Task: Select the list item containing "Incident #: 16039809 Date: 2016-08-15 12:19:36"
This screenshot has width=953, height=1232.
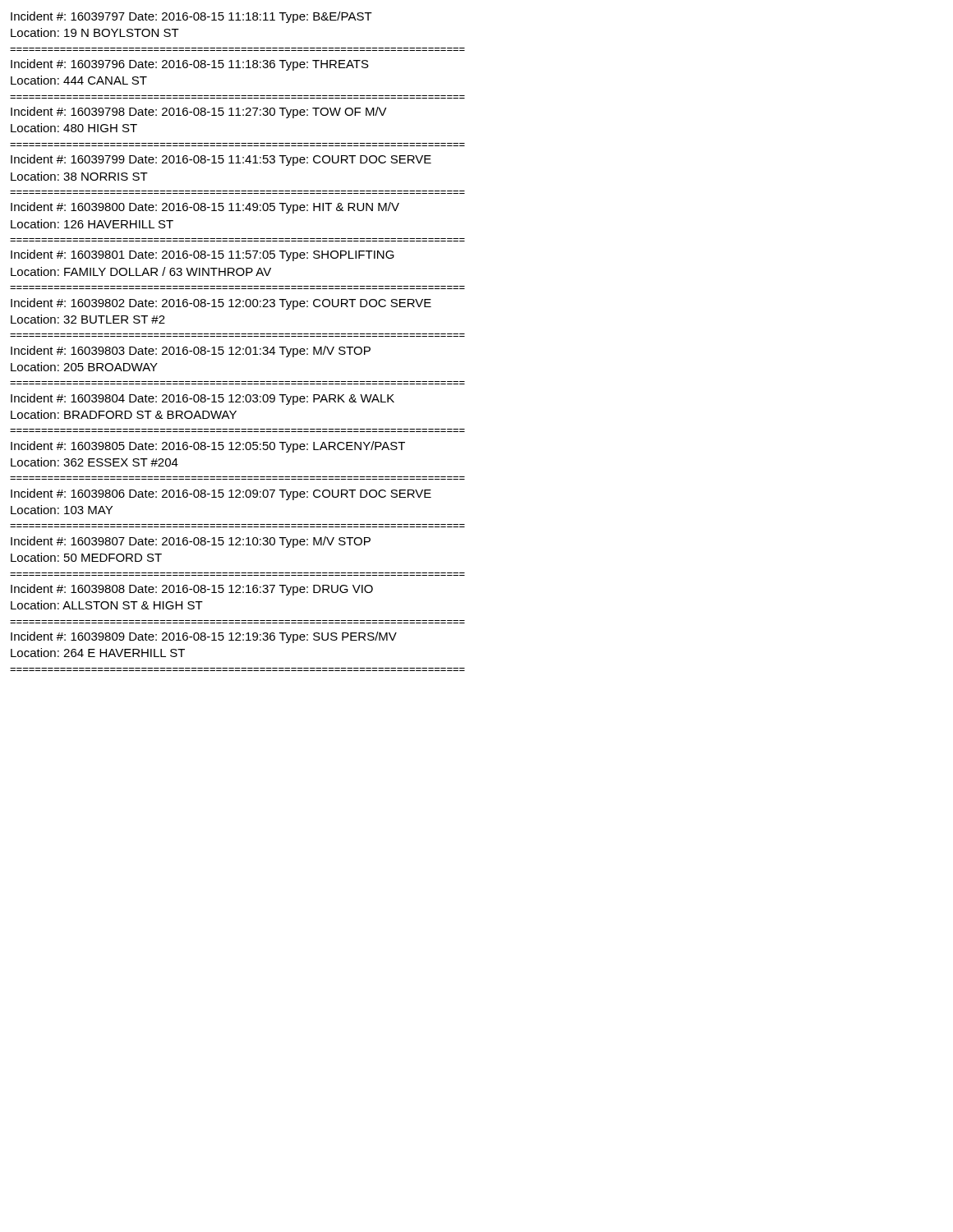Action: click(204, 637)
